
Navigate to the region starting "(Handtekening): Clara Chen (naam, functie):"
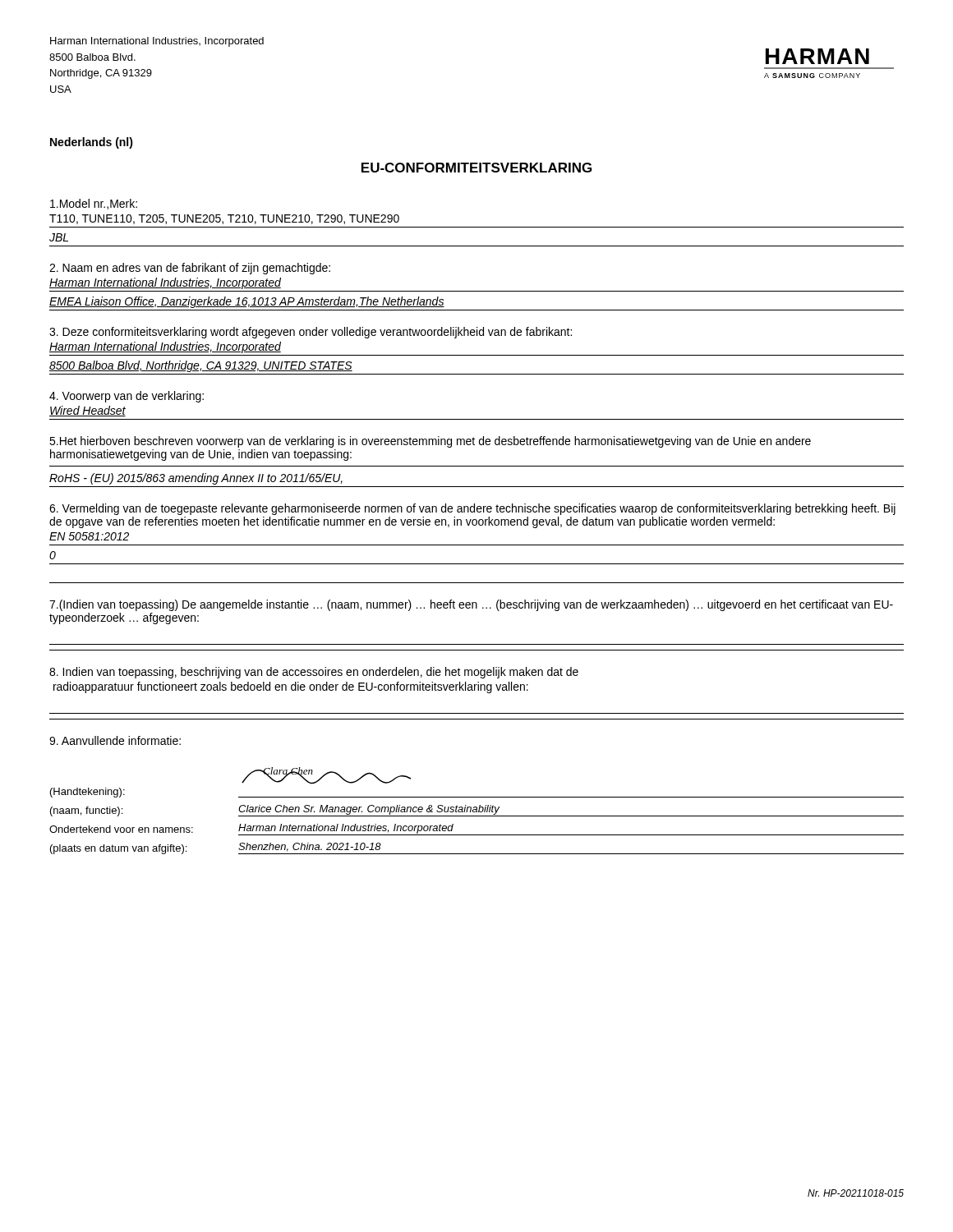click(x=476, y=808)
